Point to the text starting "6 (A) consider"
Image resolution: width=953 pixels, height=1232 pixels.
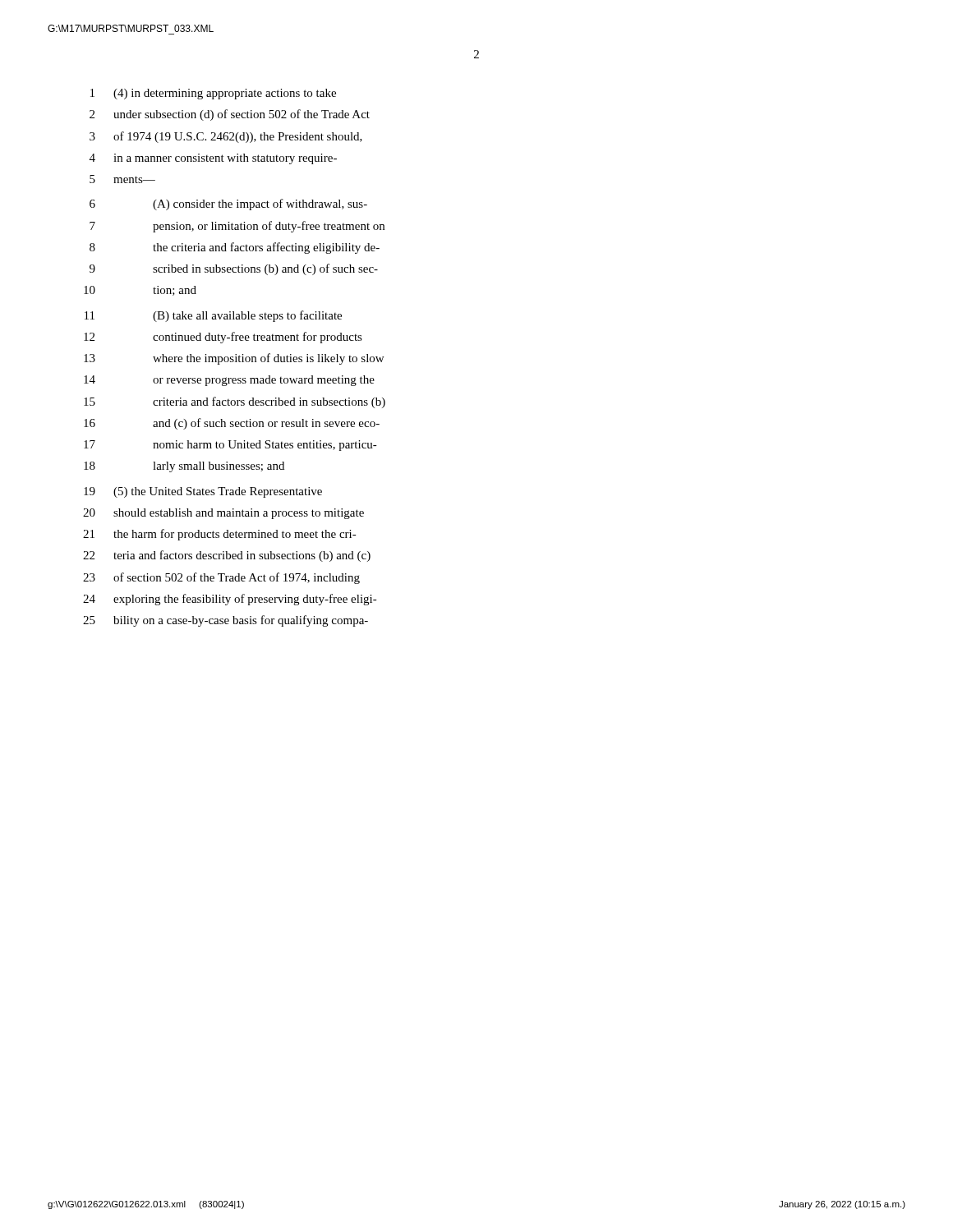click(228, 205)
